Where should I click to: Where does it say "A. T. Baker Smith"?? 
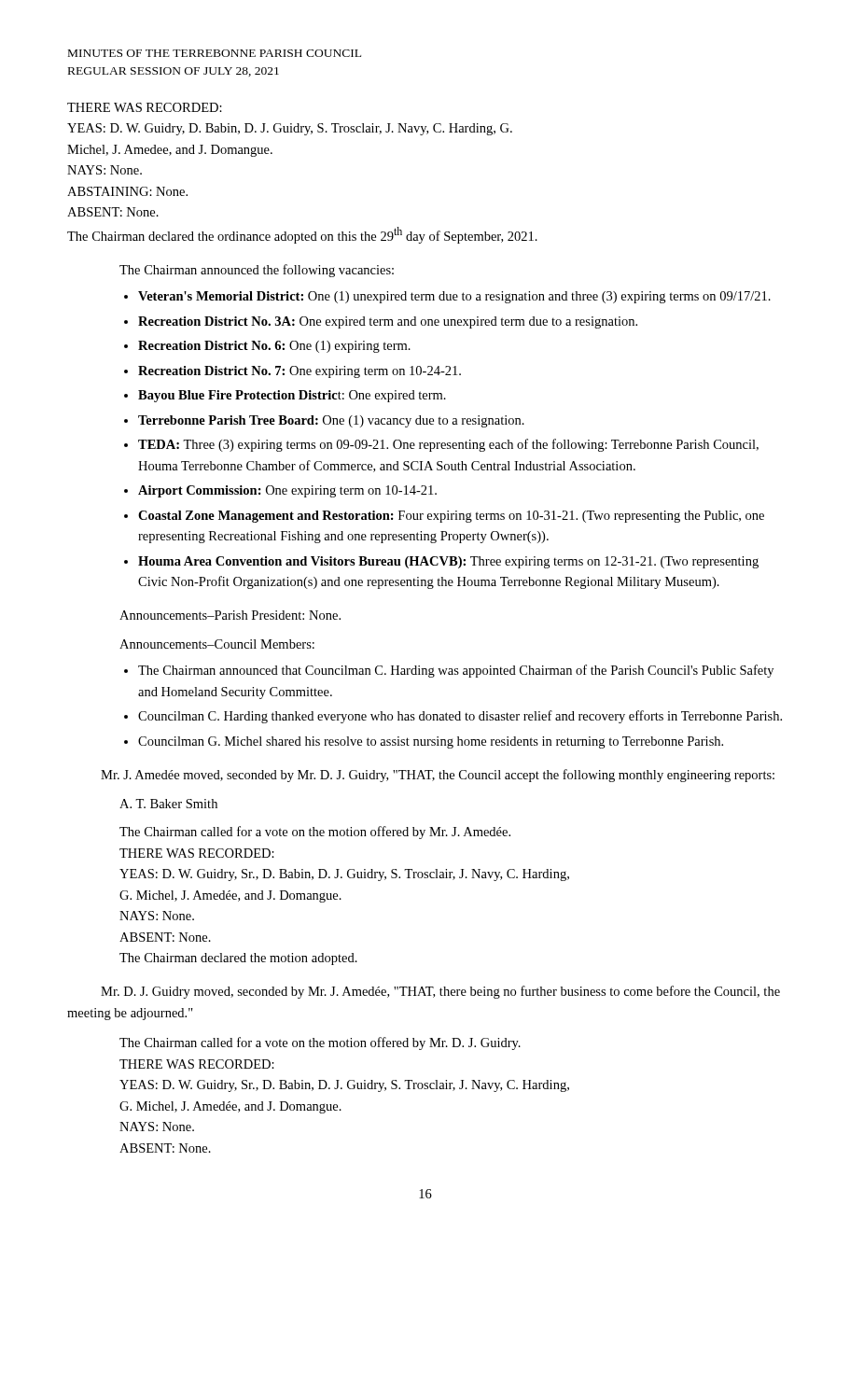tap(169, 803)
